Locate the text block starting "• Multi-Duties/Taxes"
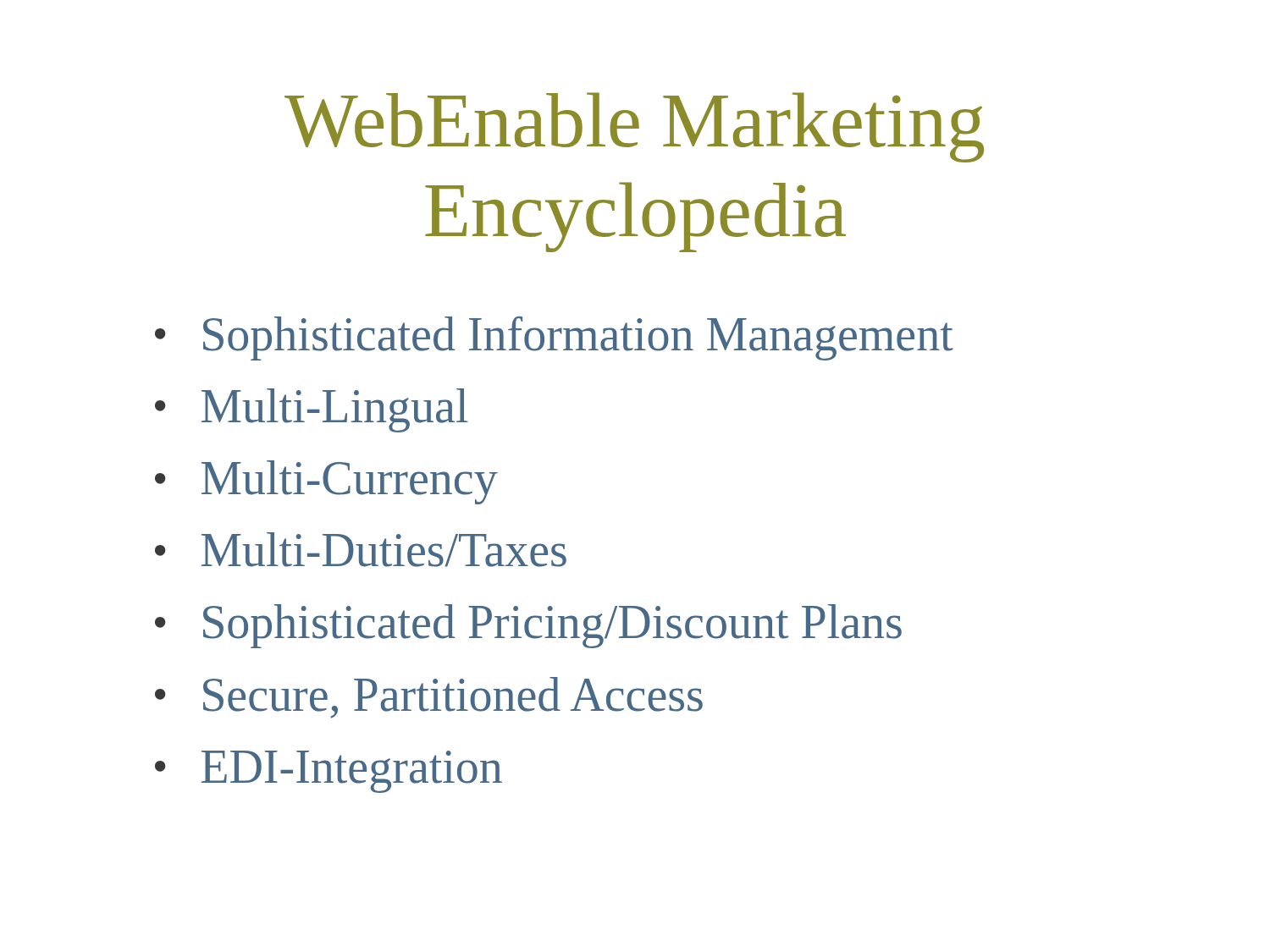 point(360,551)
